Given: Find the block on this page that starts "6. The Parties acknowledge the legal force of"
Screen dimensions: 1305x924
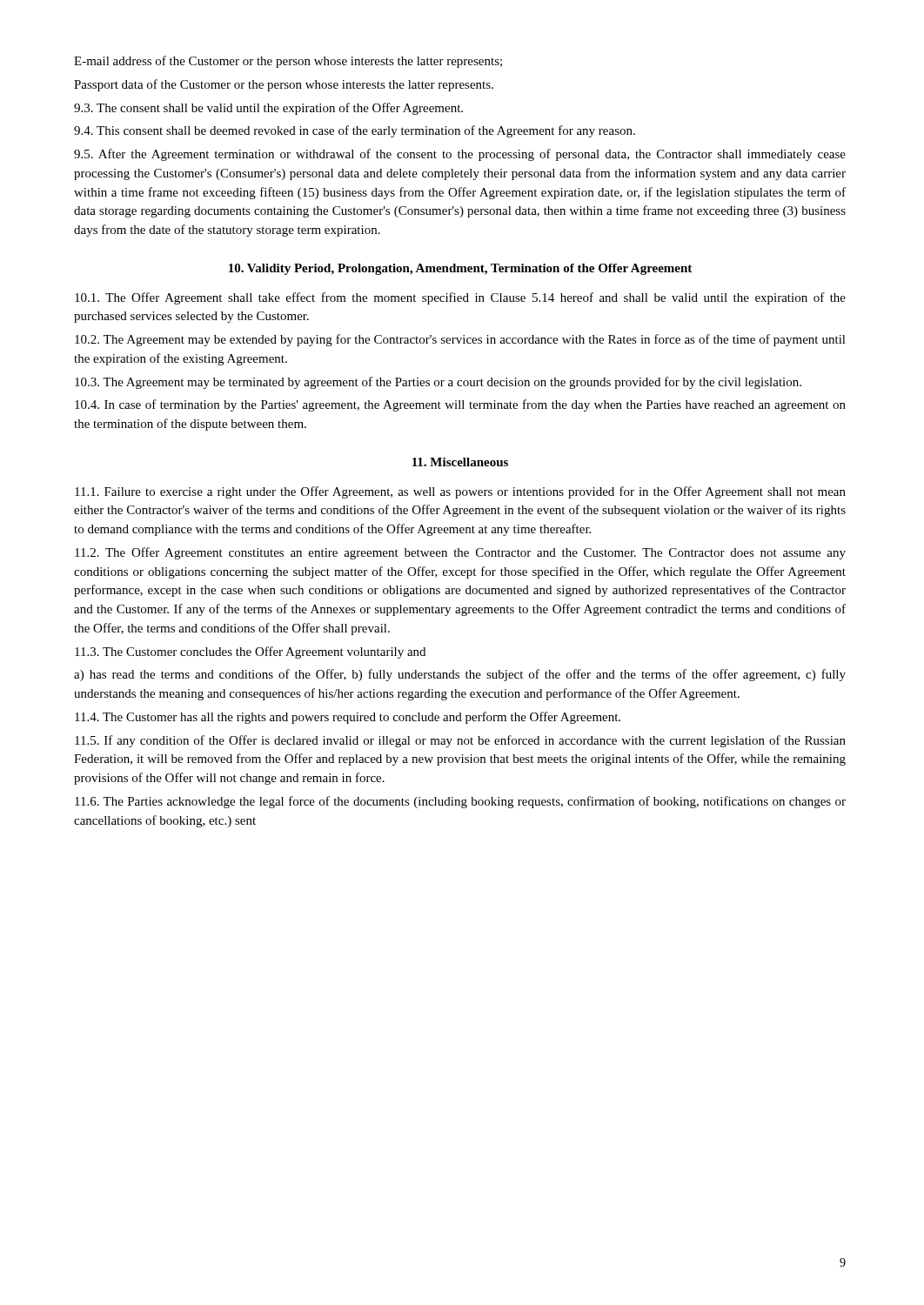Looking at the screenshot, I should pos(460,811).
